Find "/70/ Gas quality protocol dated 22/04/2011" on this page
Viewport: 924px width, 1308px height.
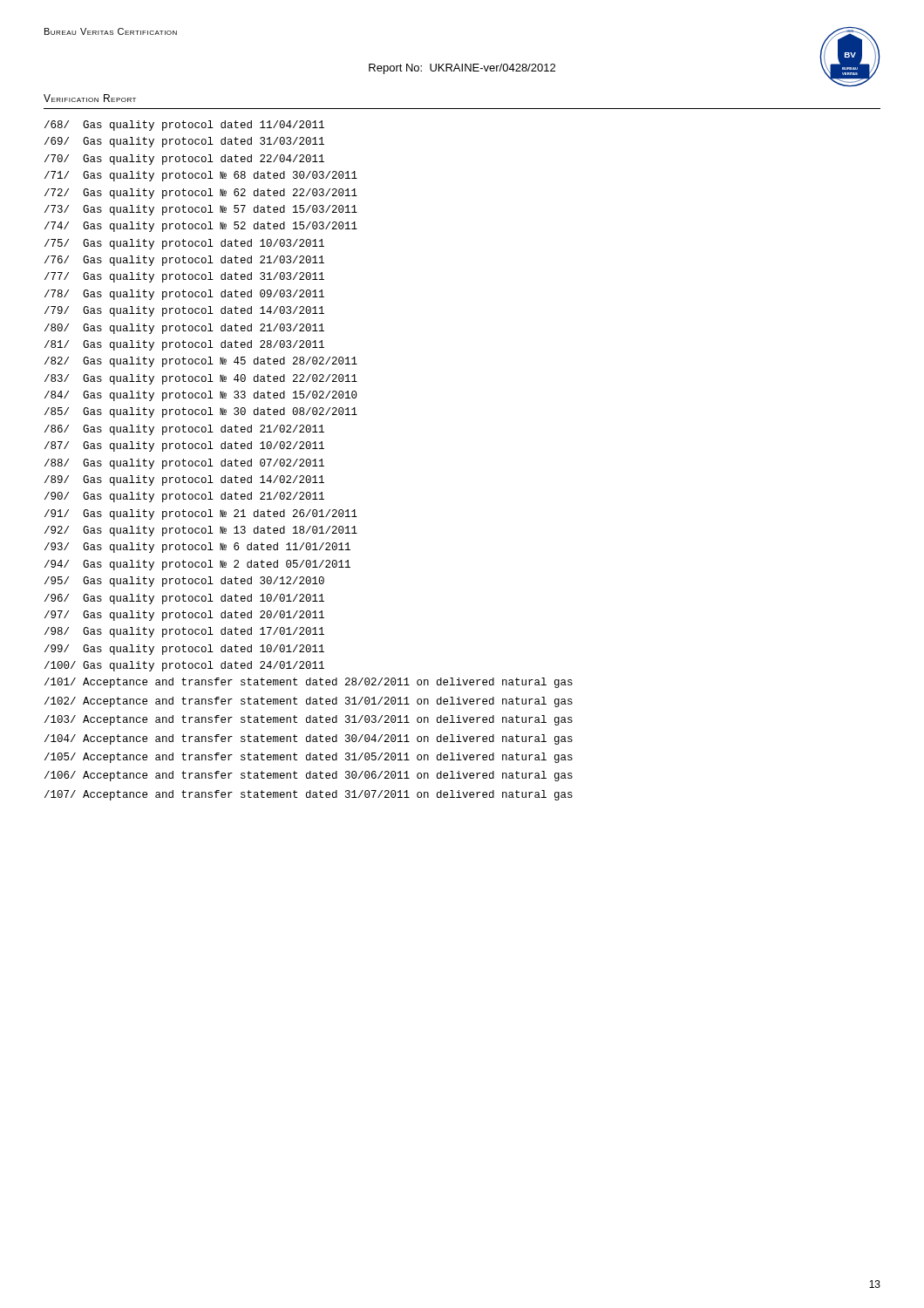[184, 159]
